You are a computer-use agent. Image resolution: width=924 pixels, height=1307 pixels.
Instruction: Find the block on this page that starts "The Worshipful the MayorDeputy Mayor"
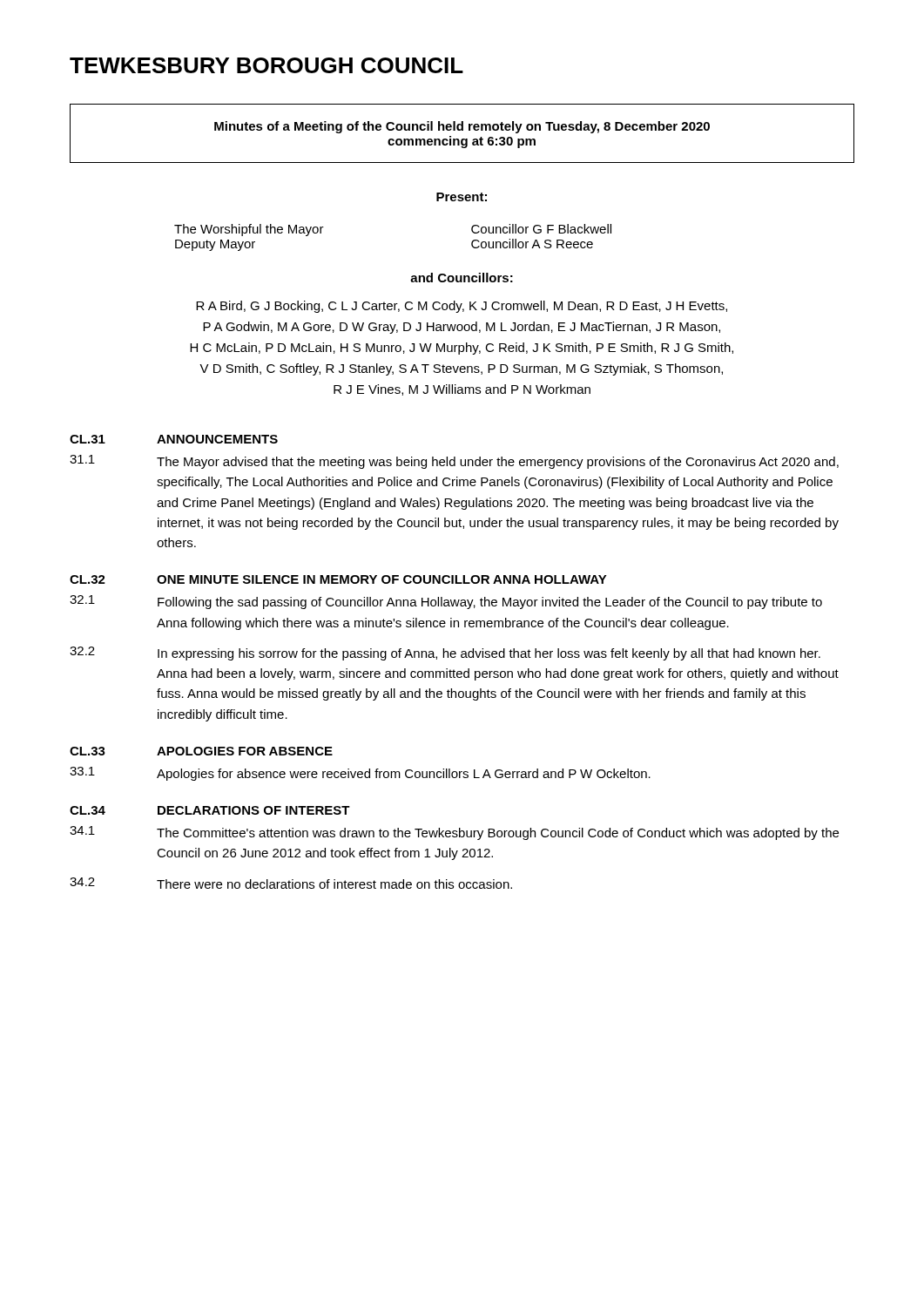click(462, 236)
